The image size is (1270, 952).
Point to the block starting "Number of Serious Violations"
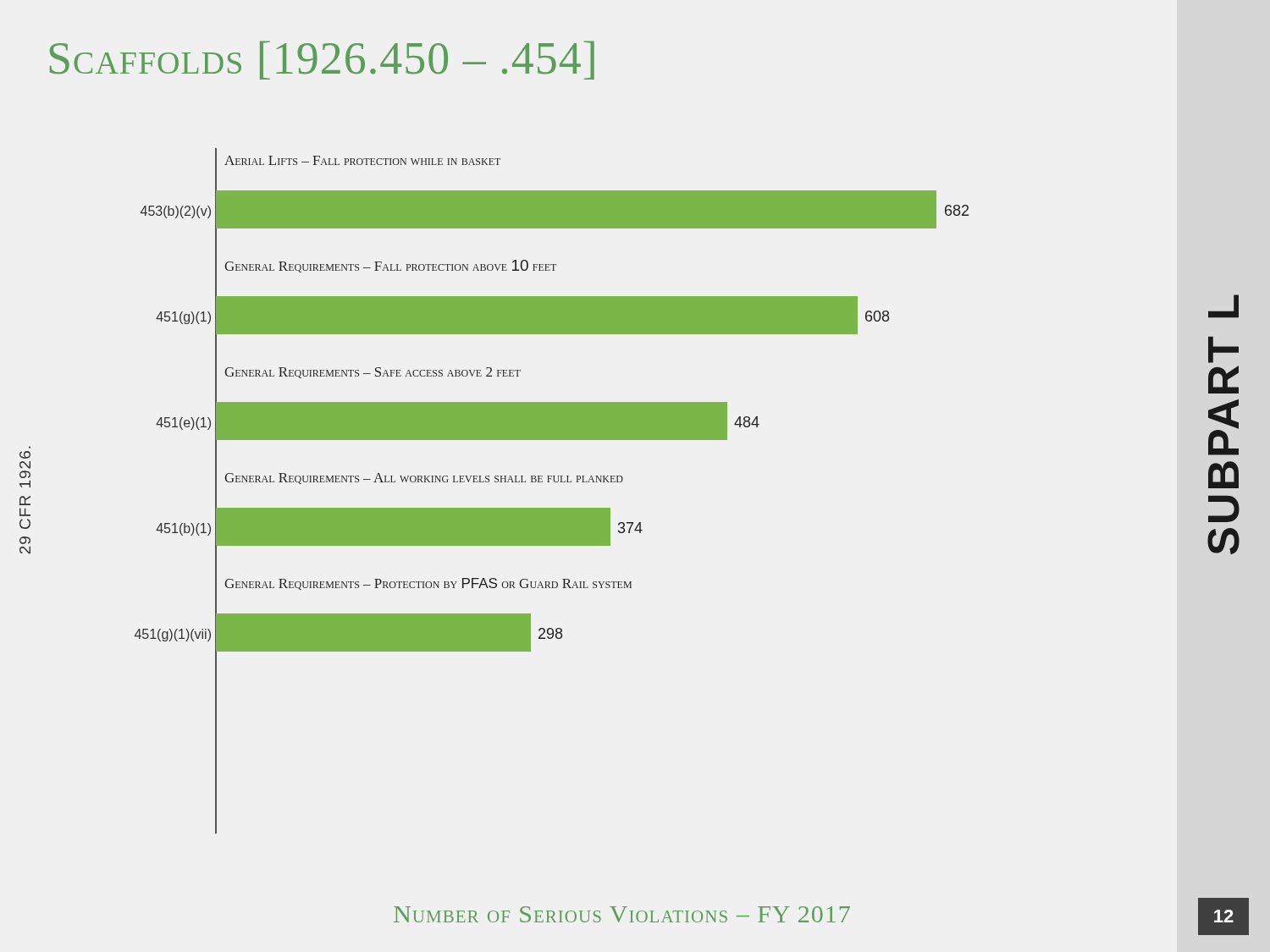pyautogui.click(x=622, y=913)
